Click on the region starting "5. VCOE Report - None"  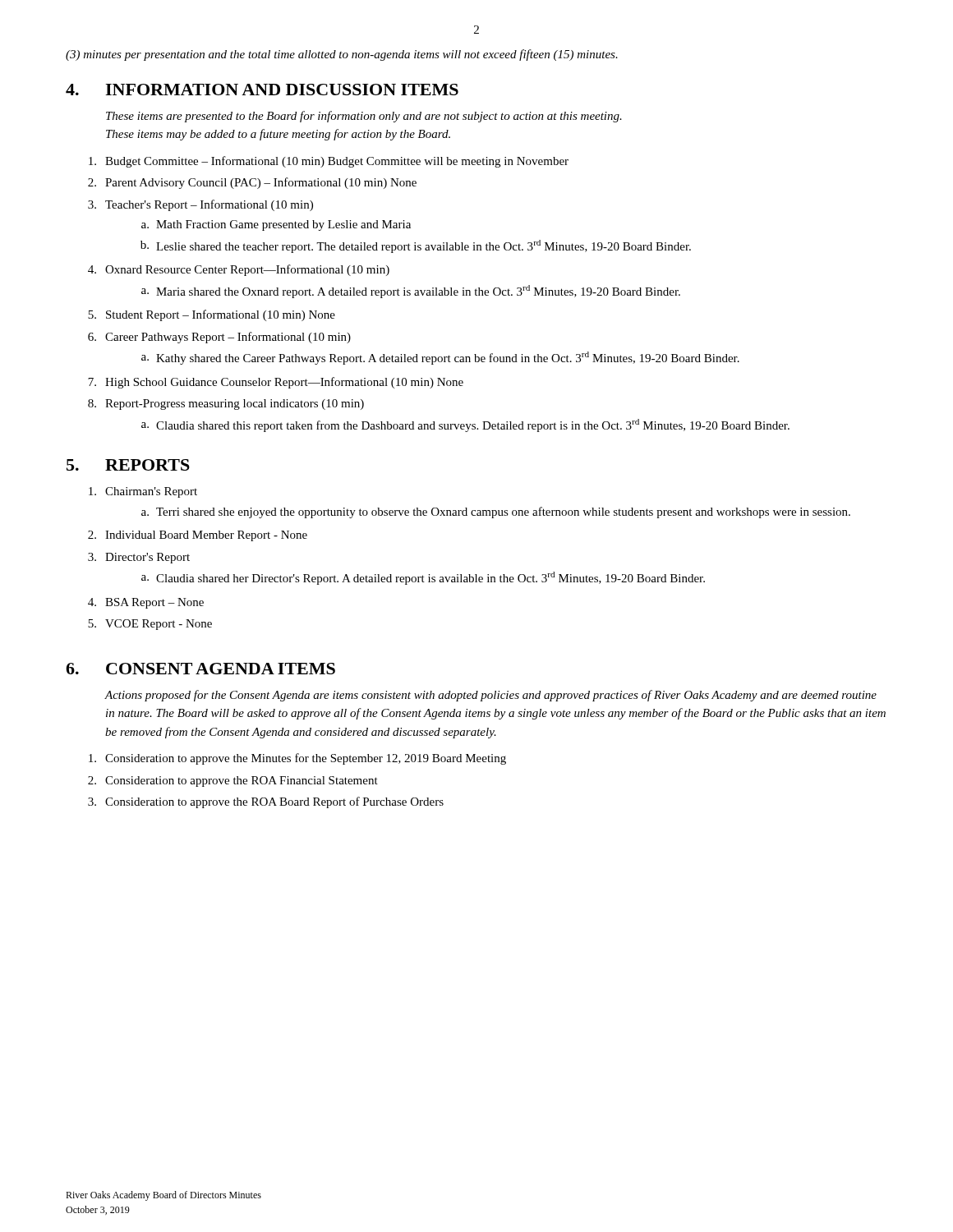point(150,625)
